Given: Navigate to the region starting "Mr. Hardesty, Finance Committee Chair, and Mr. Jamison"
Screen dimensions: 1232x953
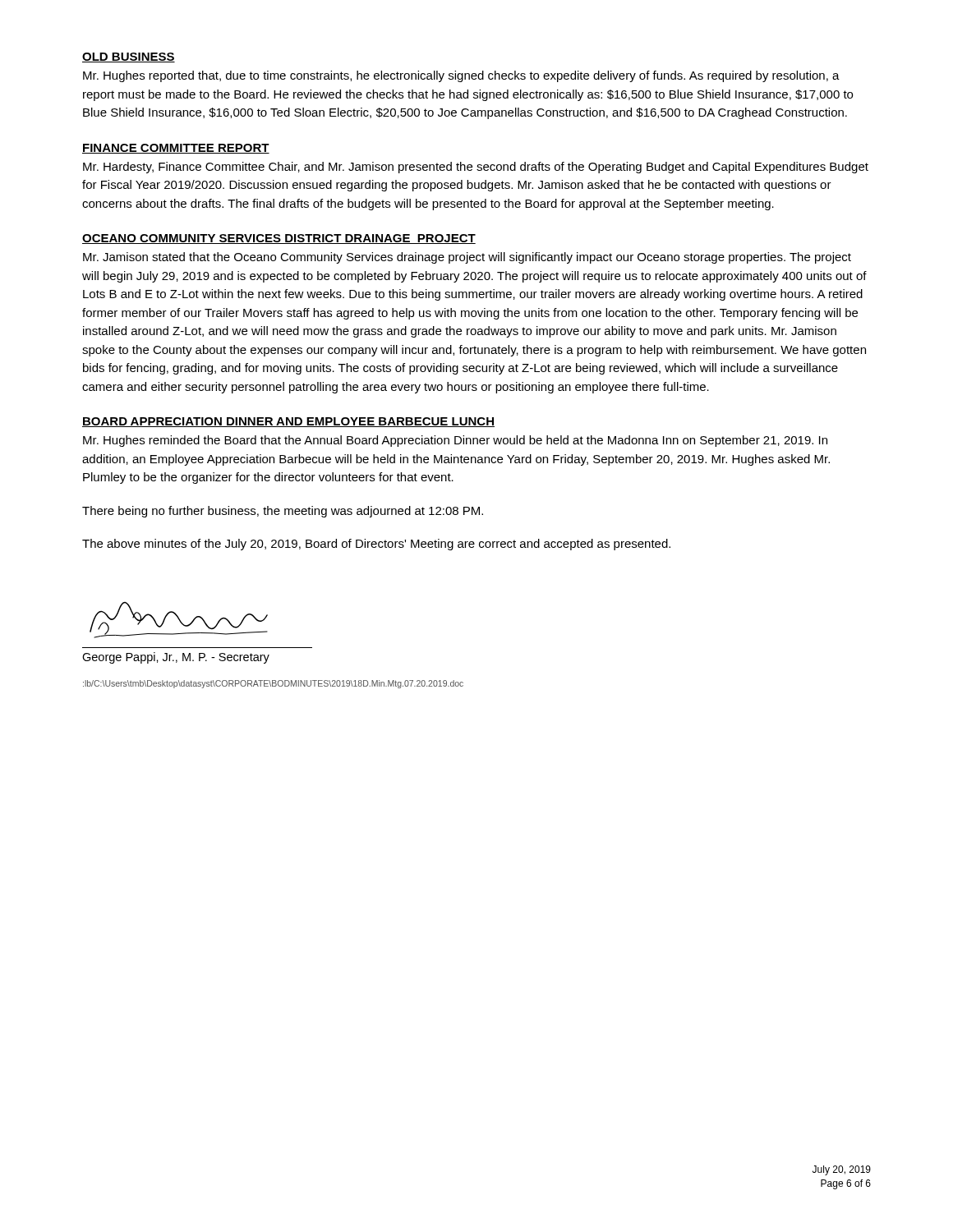Looking at the screenshot, I should point(476,185).
